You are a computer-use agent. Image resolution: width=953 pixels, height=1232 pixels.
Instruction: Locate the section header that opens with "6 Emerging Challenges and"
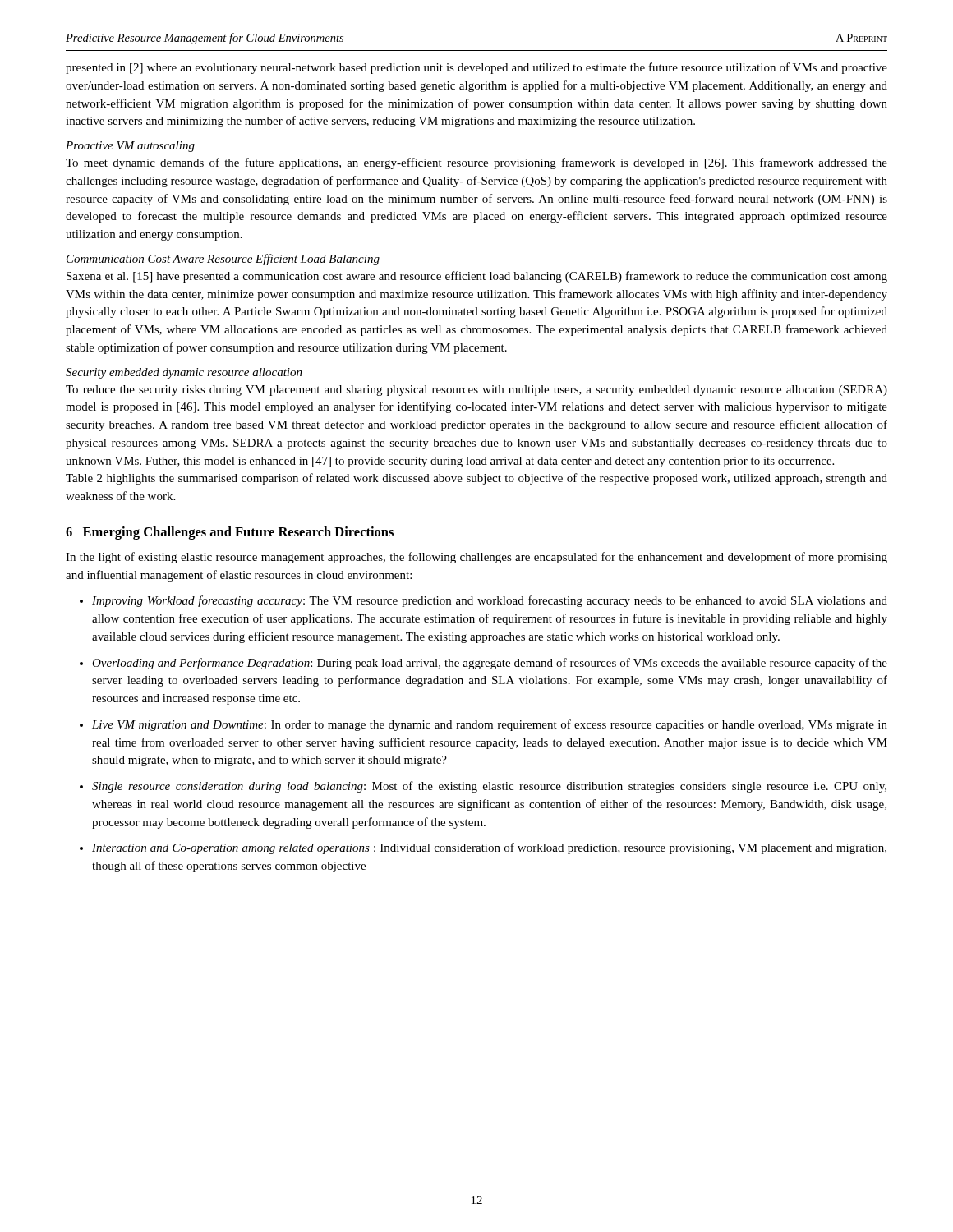(230, 532)
